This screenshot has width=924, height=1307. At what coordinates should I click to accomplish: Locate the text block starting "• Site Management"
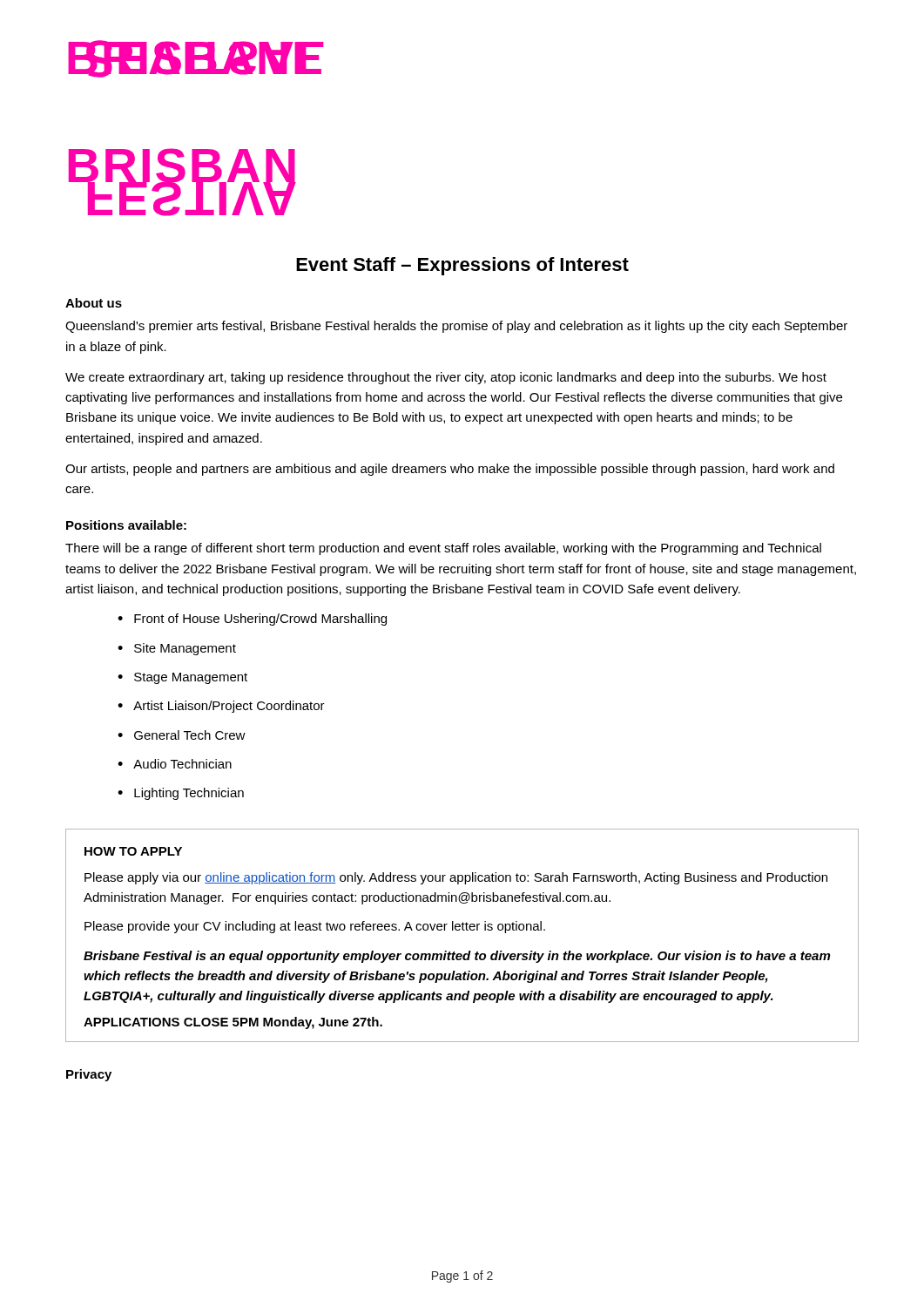[177, 648]
